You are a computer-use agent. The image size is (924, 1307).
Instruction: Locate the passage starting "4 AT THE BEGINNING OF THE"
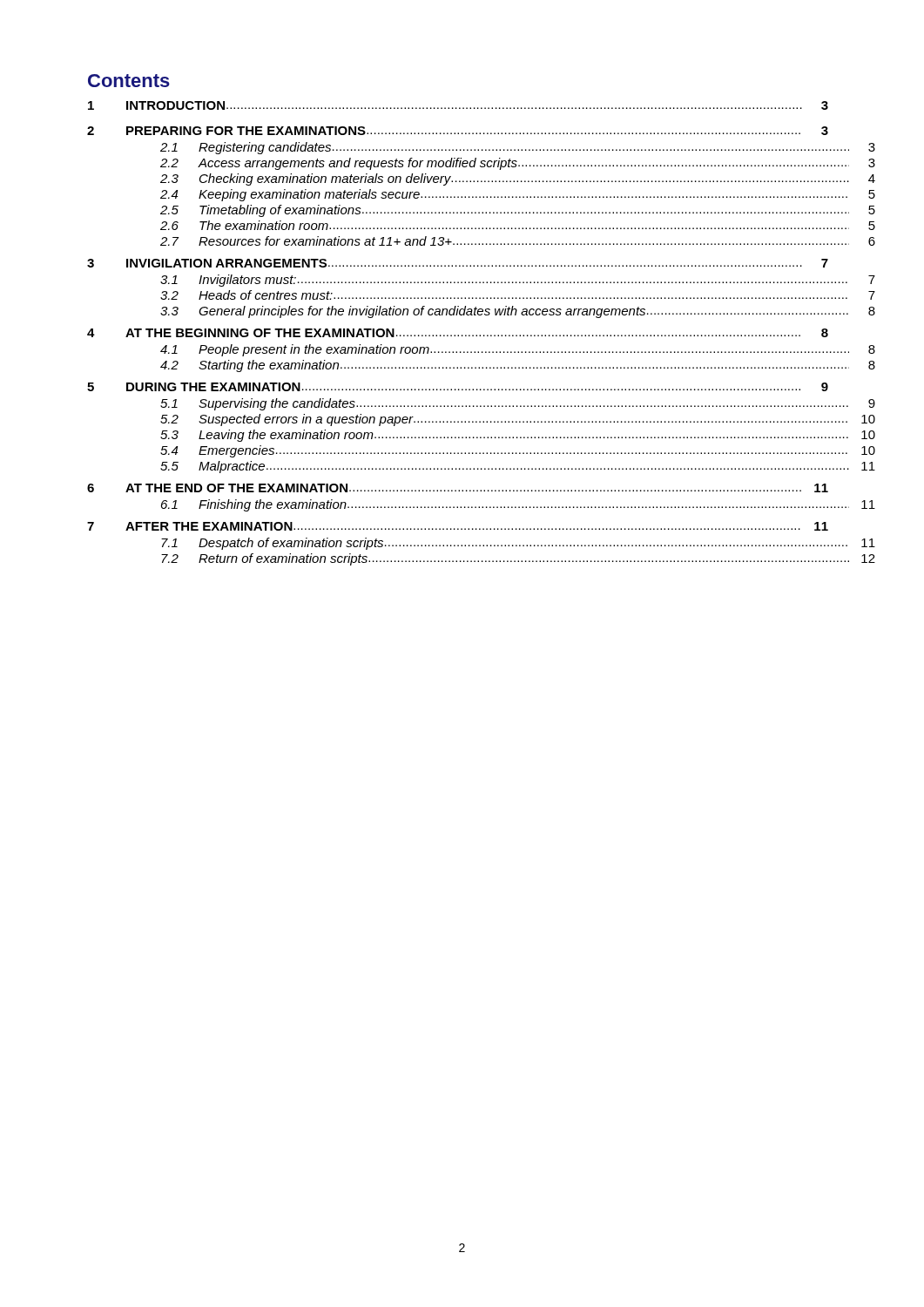[458, 332]
